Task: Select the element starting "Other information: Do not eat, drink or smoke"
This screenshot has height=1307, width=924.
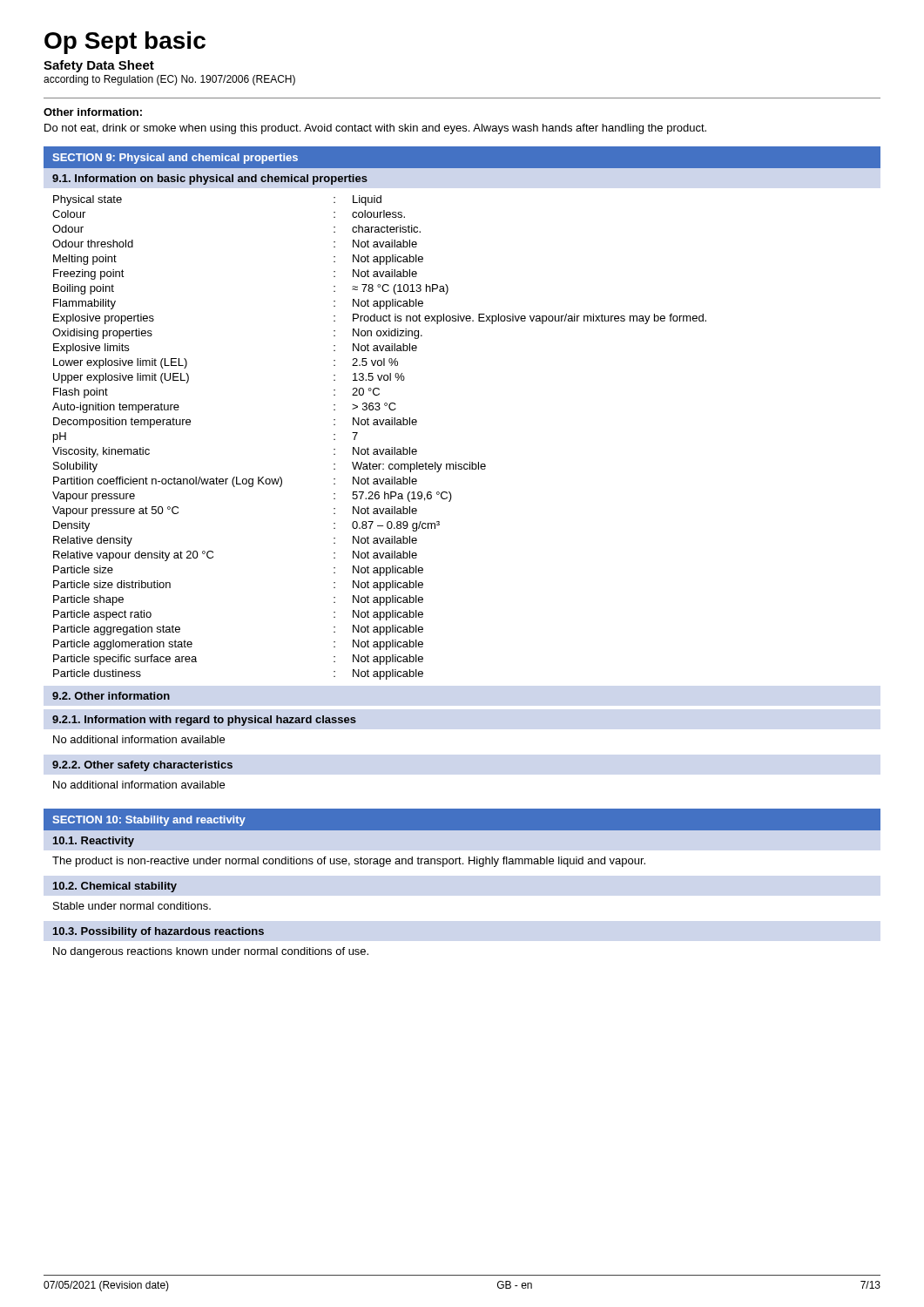Action: click(462, 119)
